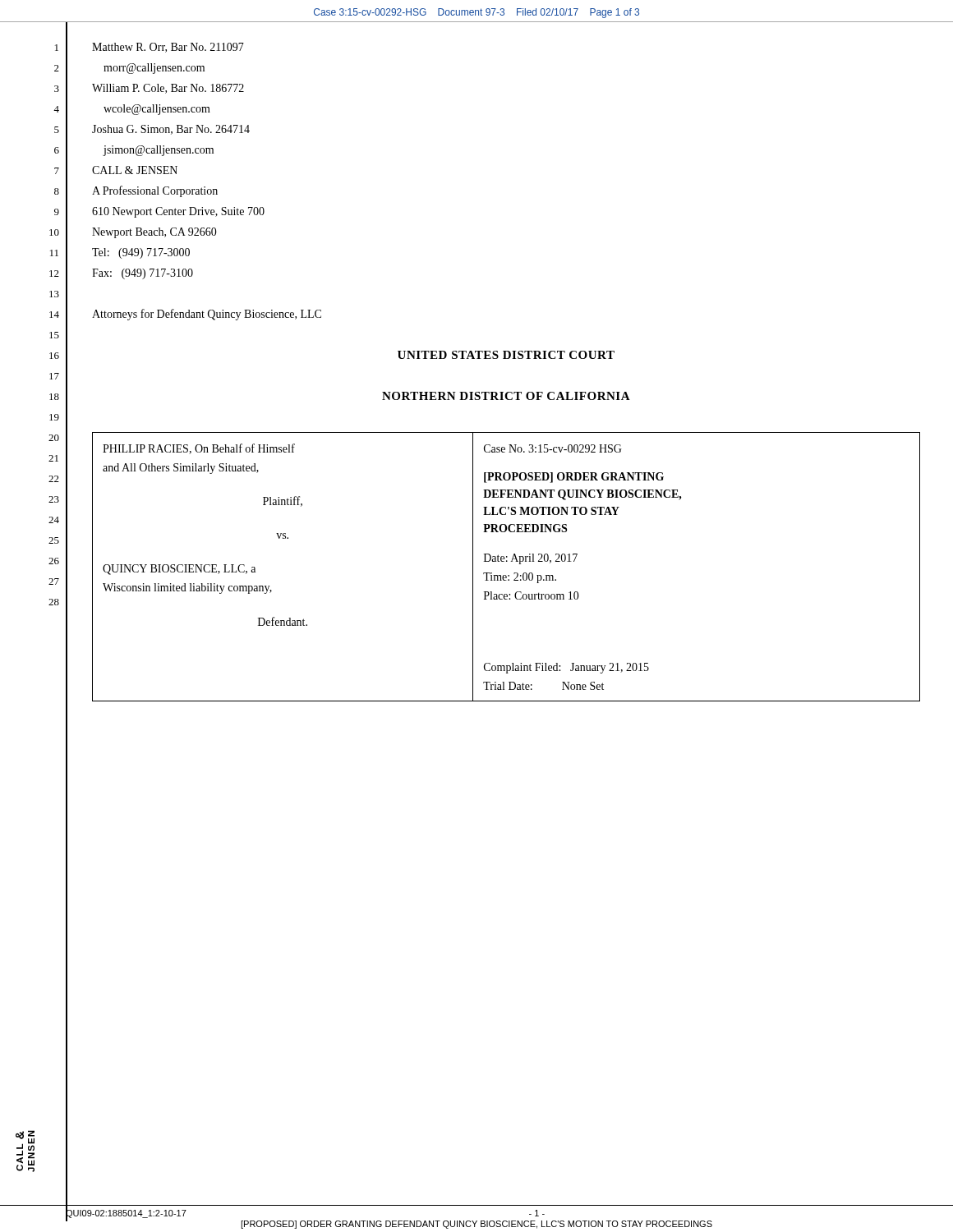Find the table that mentions "PHILLIP RACIES, On"
Viewport: 953px width, 1232px height.
coord(506,564)
